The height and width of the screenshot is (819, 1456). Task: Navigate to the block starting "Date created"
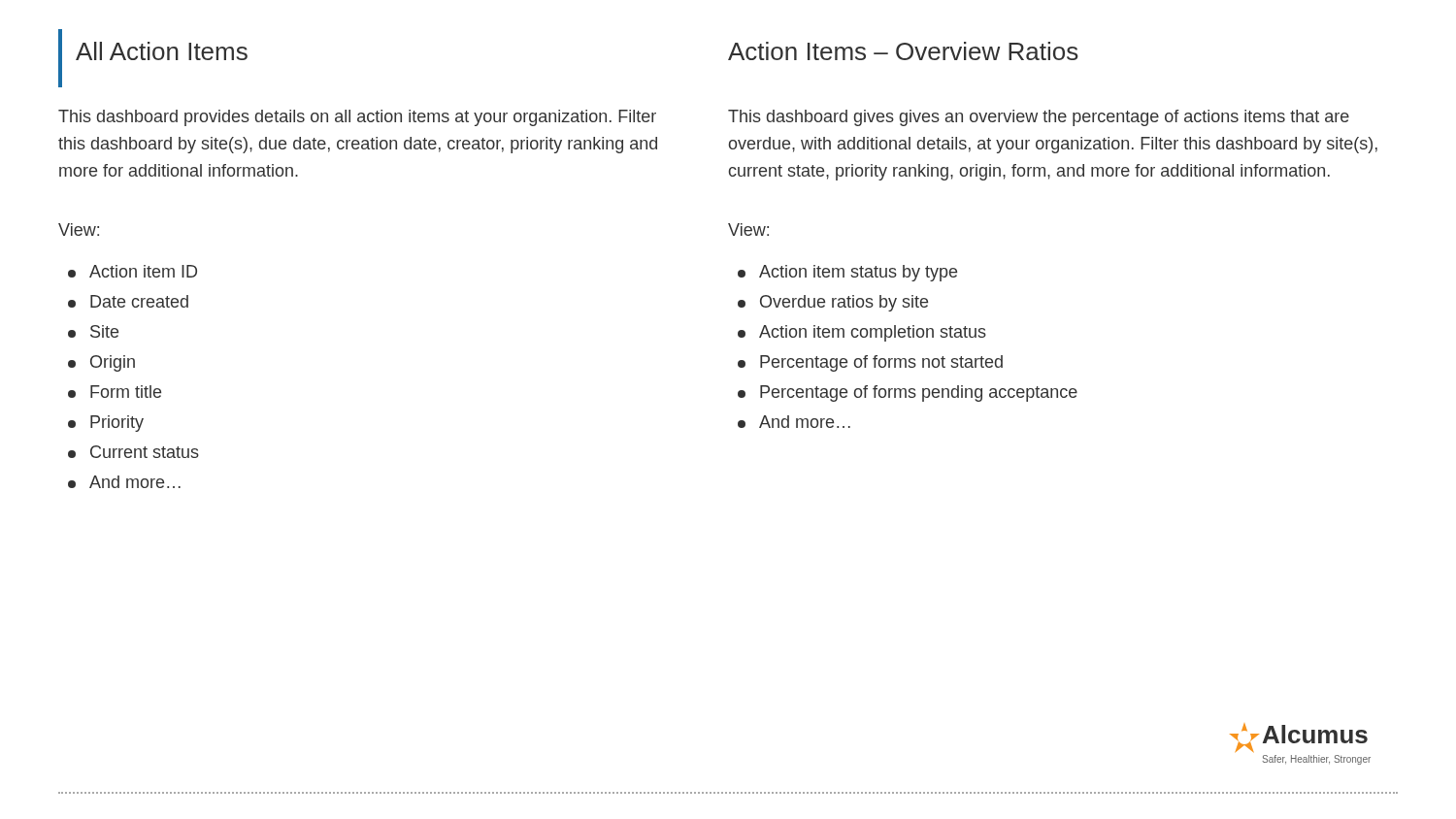(129, 302)
